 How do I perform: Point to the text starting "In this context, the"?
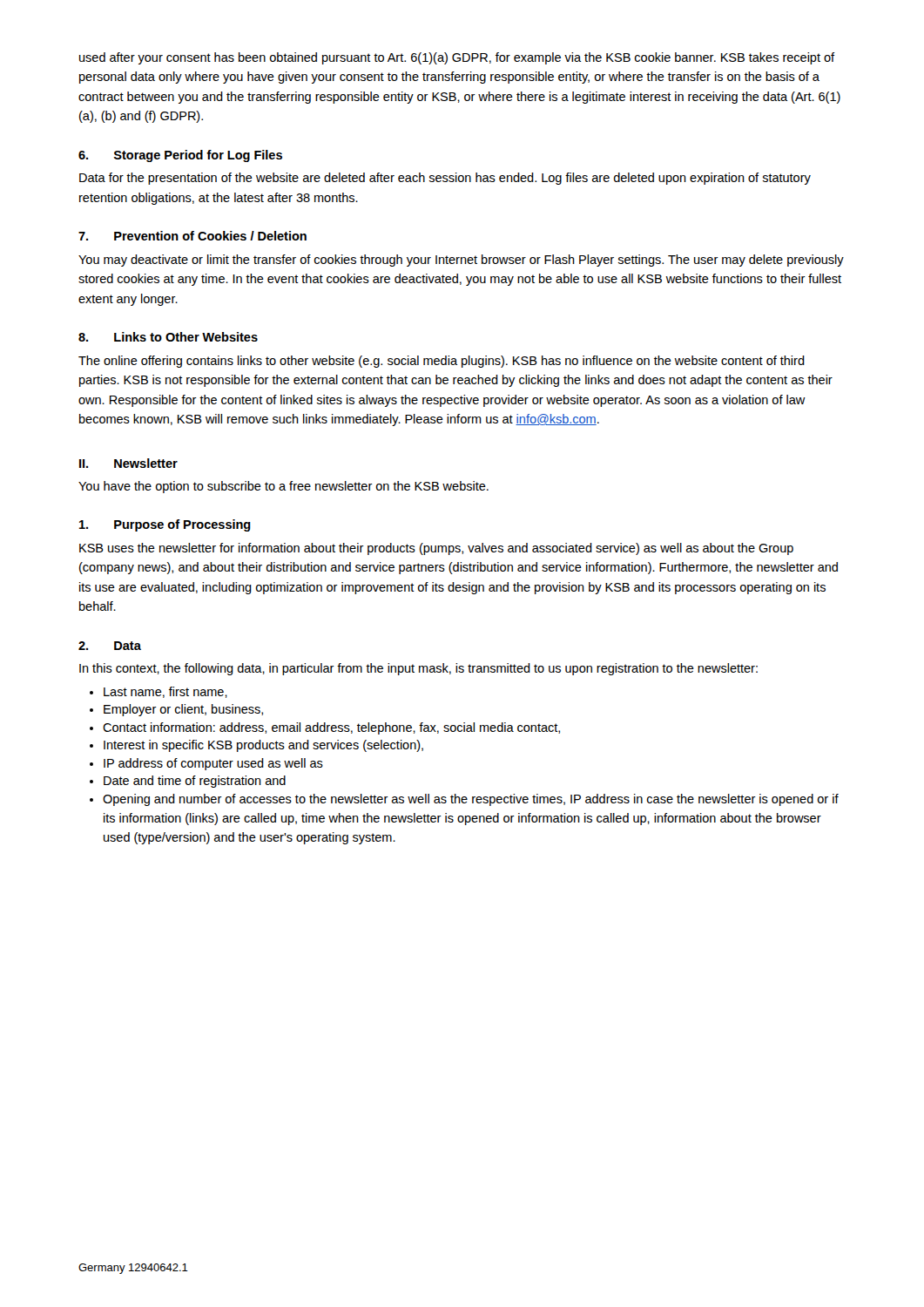coord(418,669)
